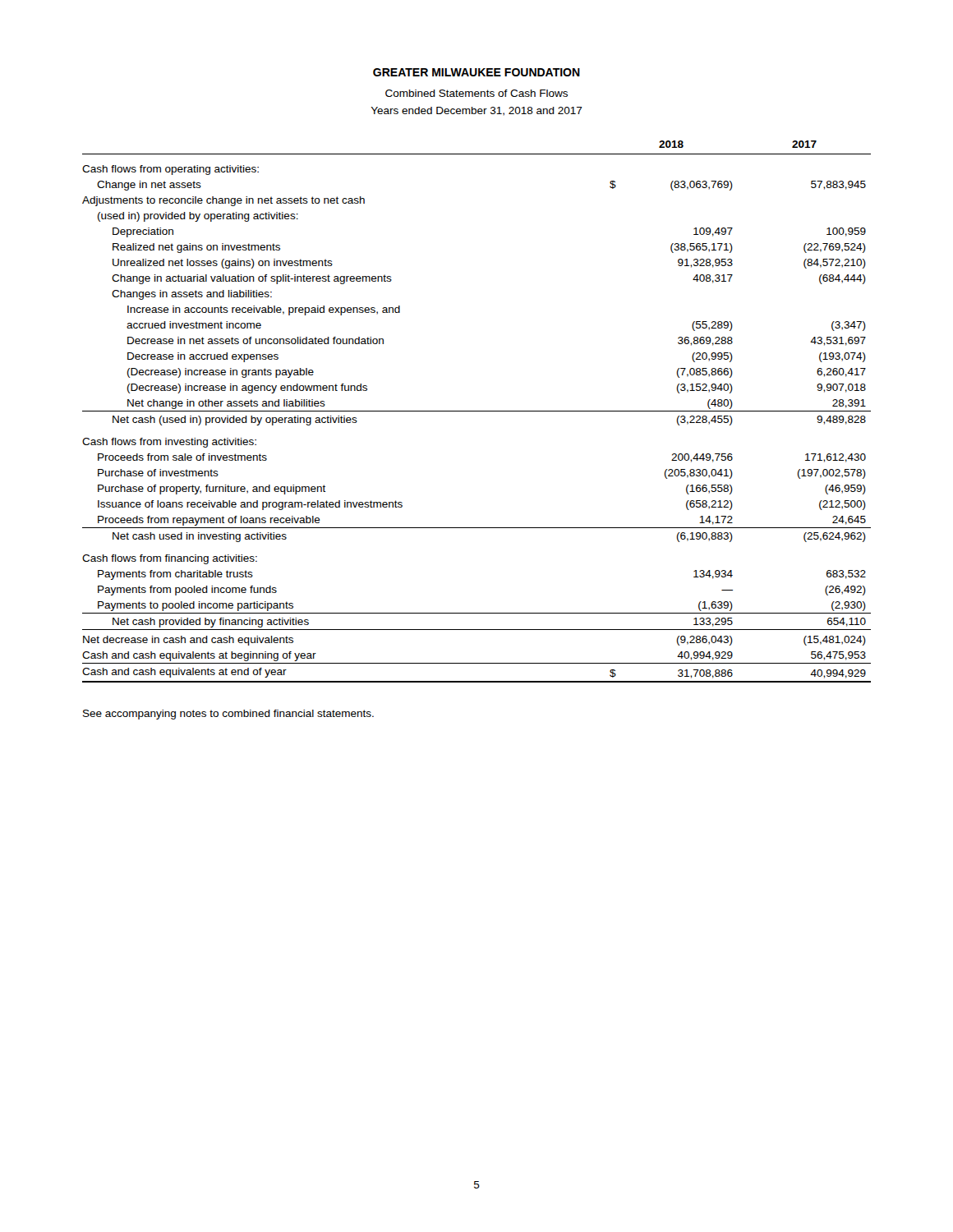
Task: Click on the text block starting "Years ended December 31, 2018 and 2017"
Action: click(x=476, y=111)
